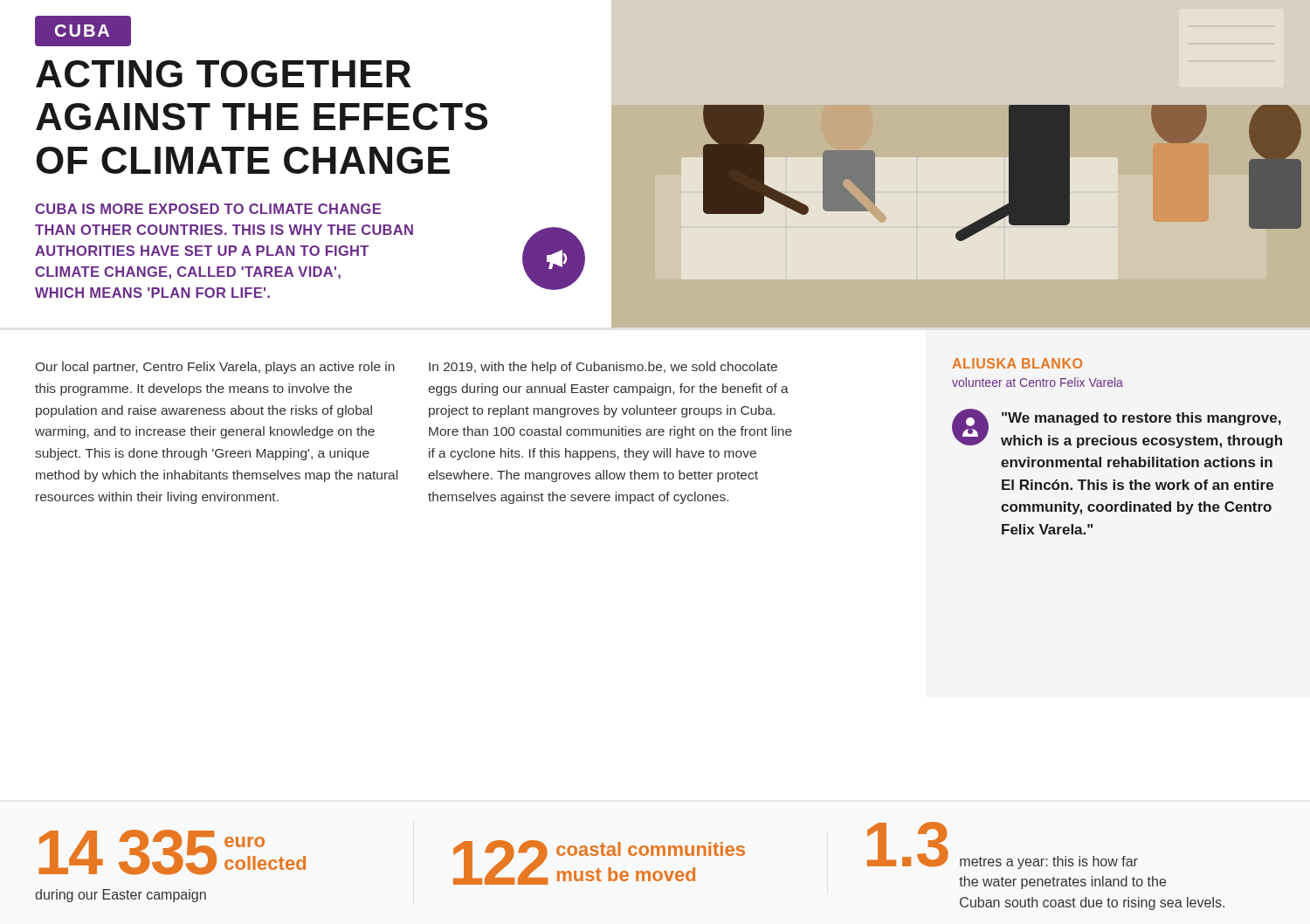Find the text block that says "Our local partner, Centro Felix Varela, plays"
Viewport: 1310px width, 924px height.
click(x=218, y=432)
